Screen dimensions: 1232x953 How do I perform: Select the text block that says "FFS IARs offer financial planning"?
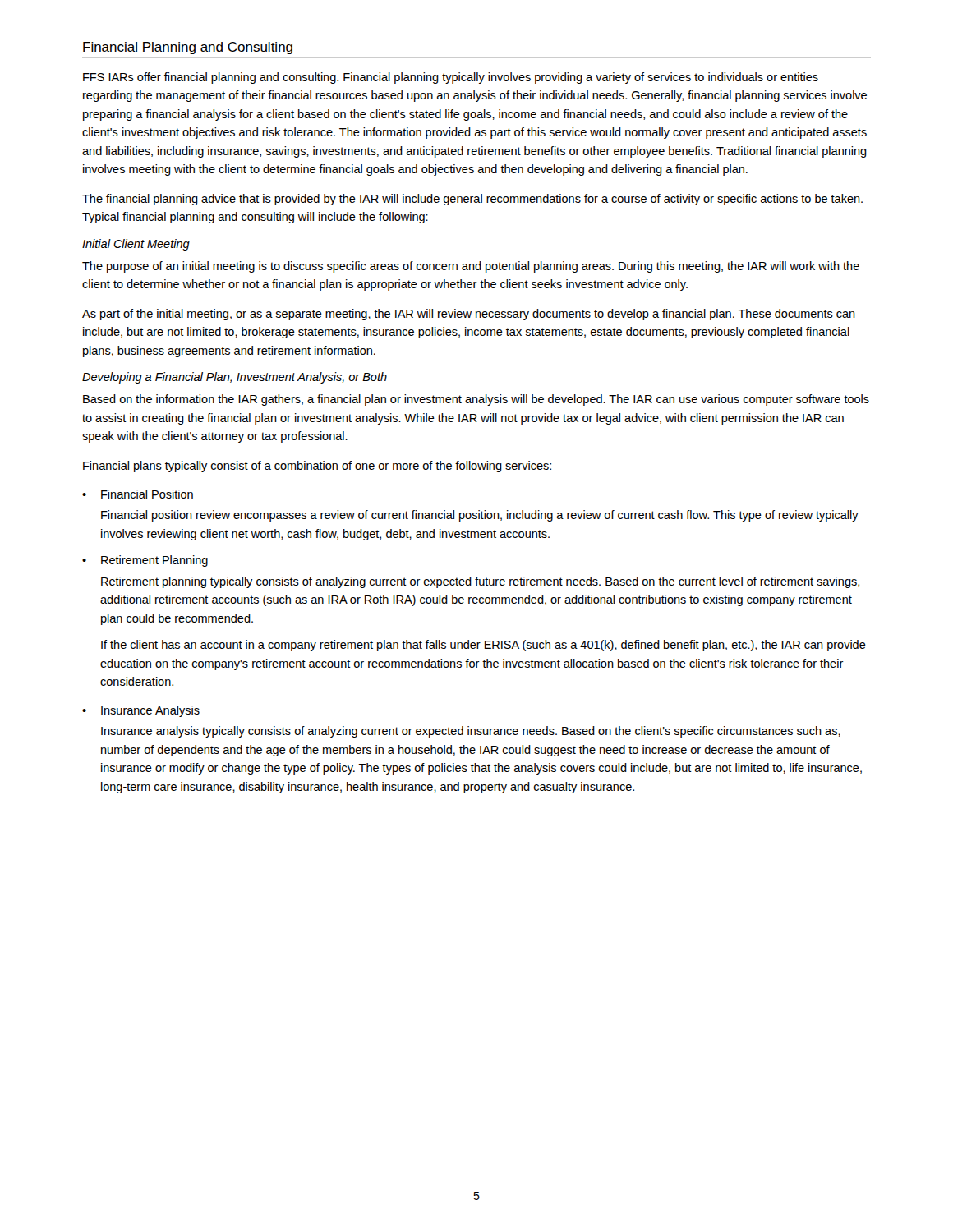coord(475,123)
